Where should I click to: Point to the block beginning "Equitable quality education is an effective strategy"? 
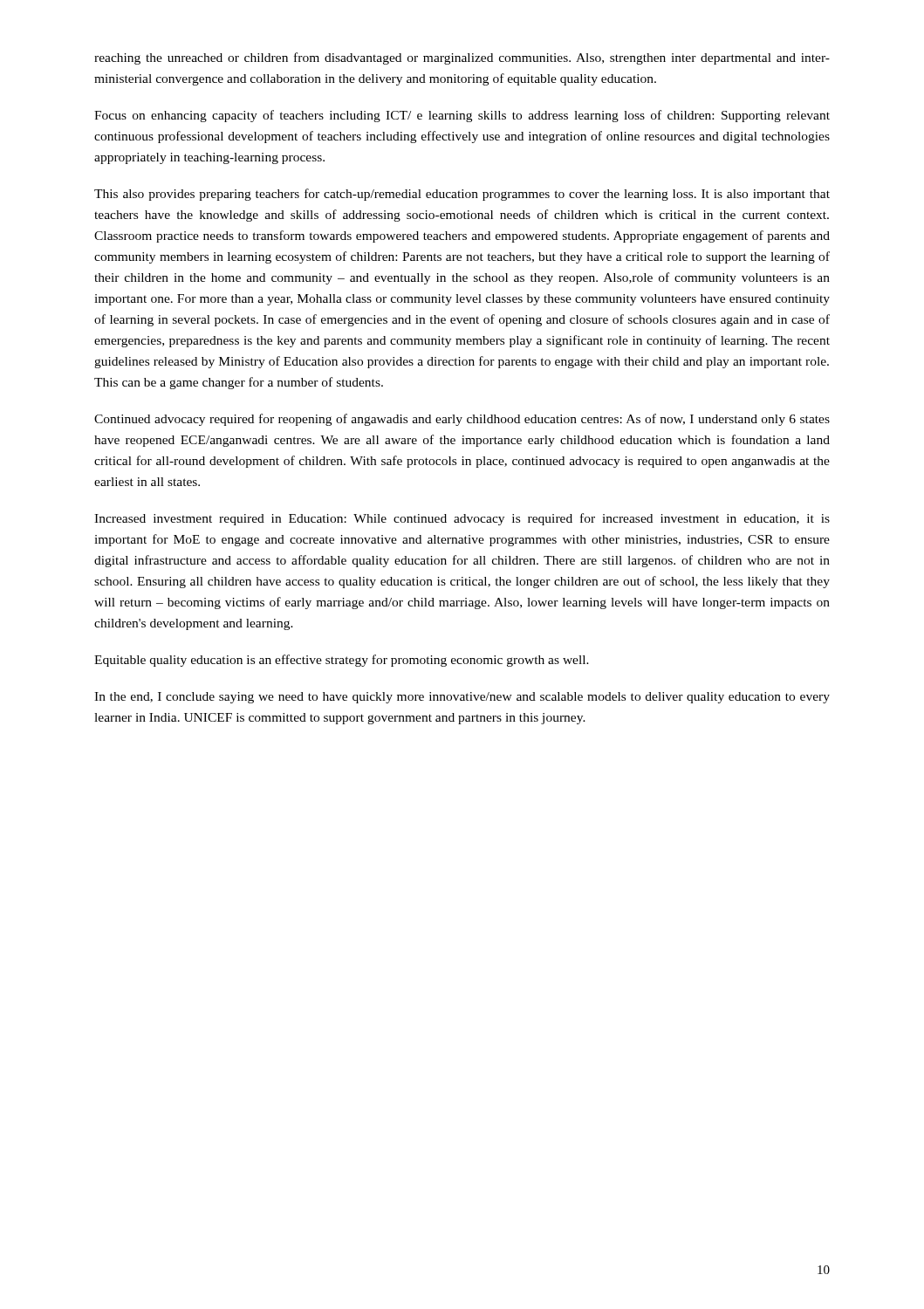[342, 660]
